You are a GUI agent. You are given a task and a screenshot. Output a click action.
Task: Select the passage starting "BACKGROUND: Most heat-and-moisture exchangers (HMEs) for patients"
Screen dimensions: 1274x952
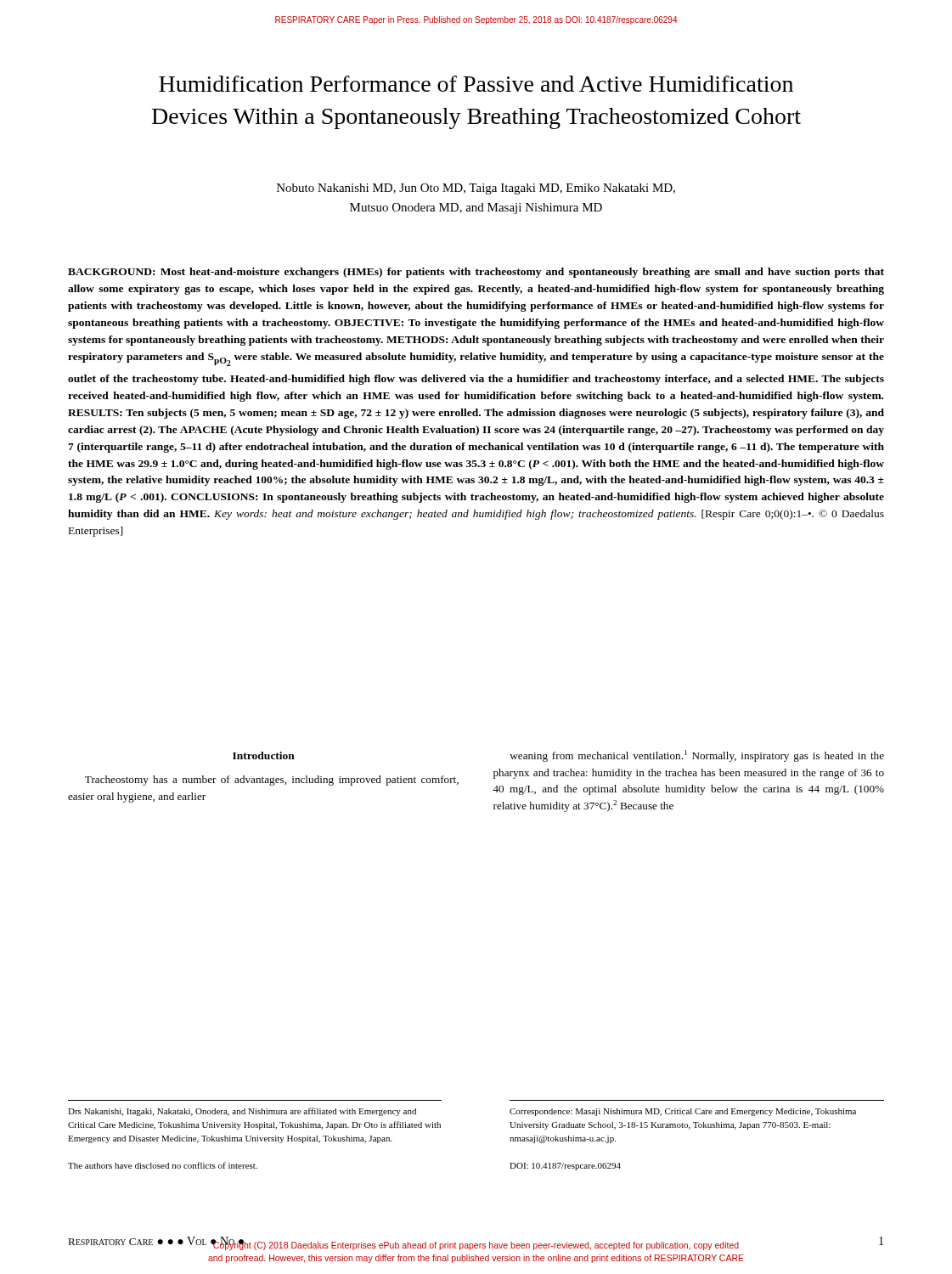click(x=476, y=402)
